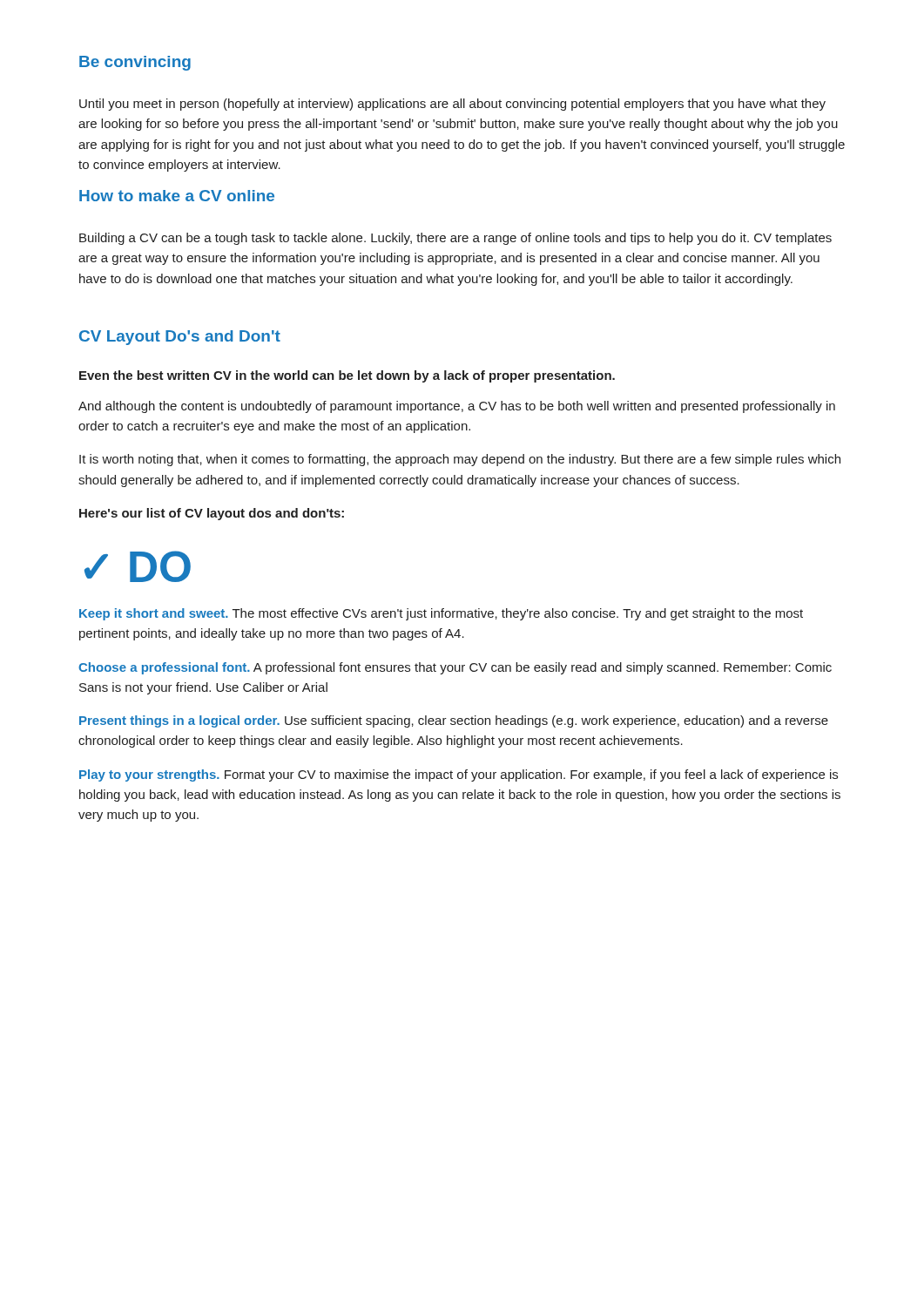Locate the text starting "Here's our list of CV layout"
The height and width of the screenshot is (1307, 924).
[x=212, y=514]
